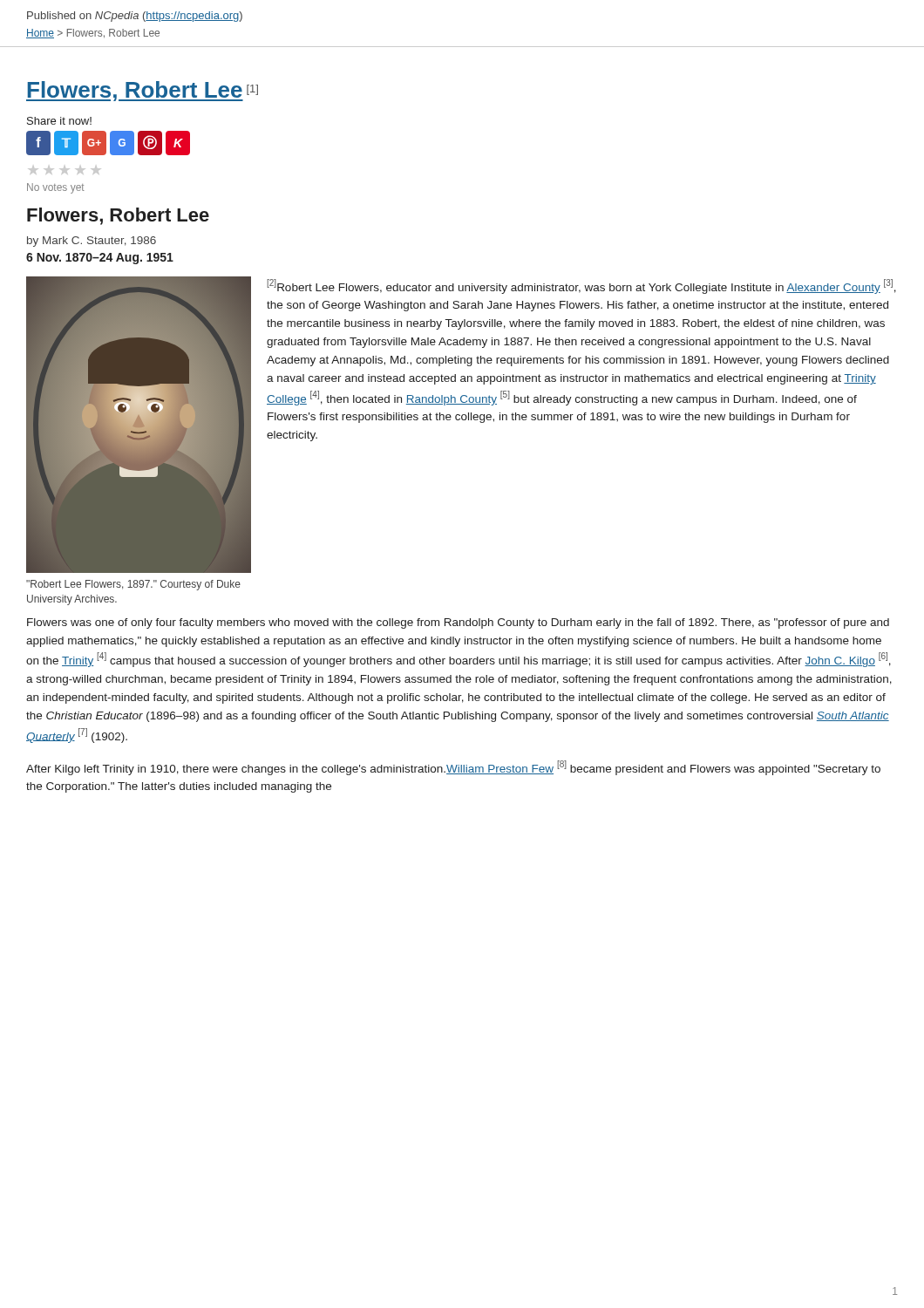
Task: Navigate to the text block starting ""Robert Lee Flowers, 1897." Courtesy"
Action: click(x=133, y=592)
